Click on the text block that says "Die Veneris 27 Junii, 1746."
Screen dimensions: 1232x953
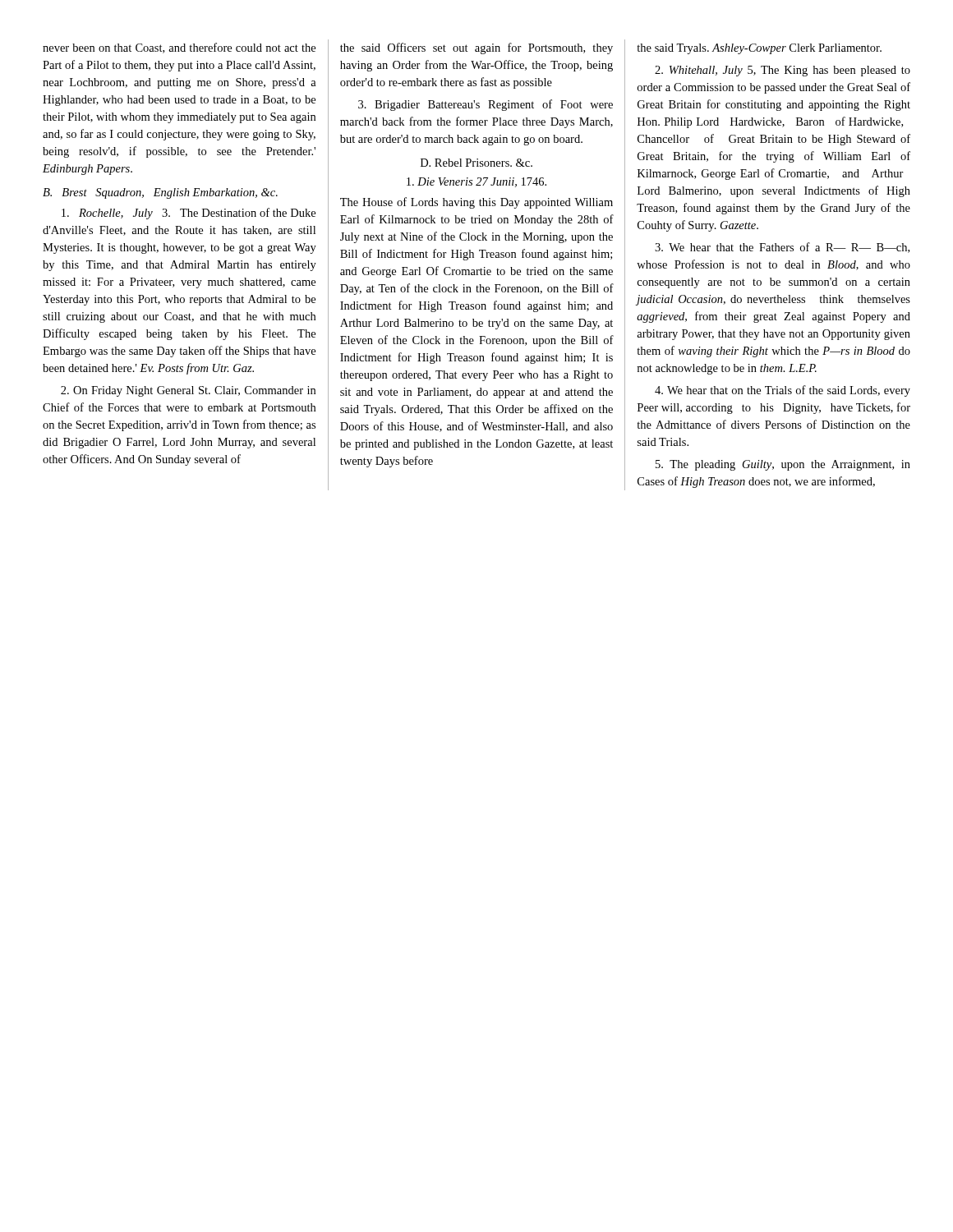476,322
